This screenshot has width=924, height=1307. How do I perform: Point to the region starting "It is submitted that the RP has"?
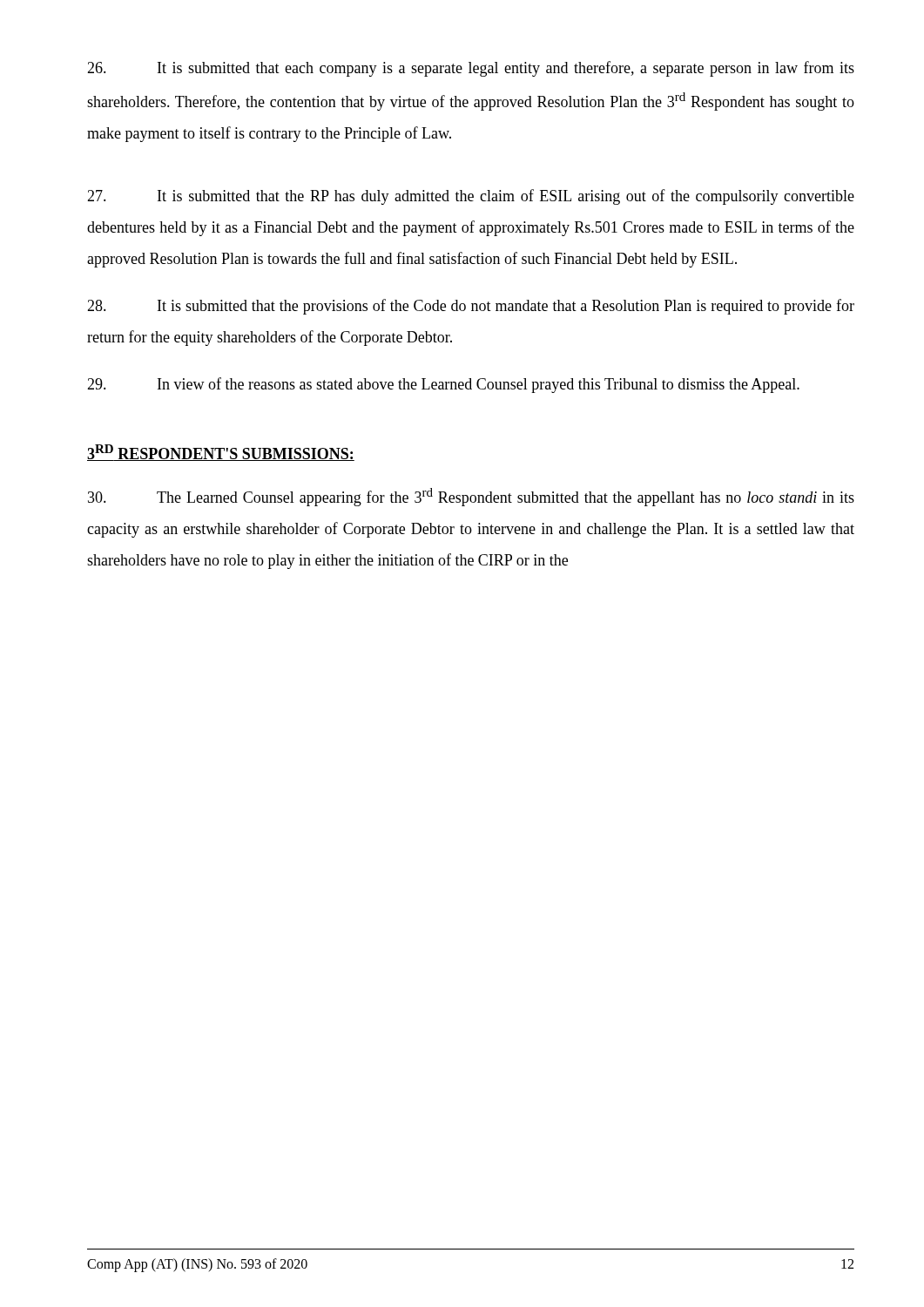tap(471, 224)
